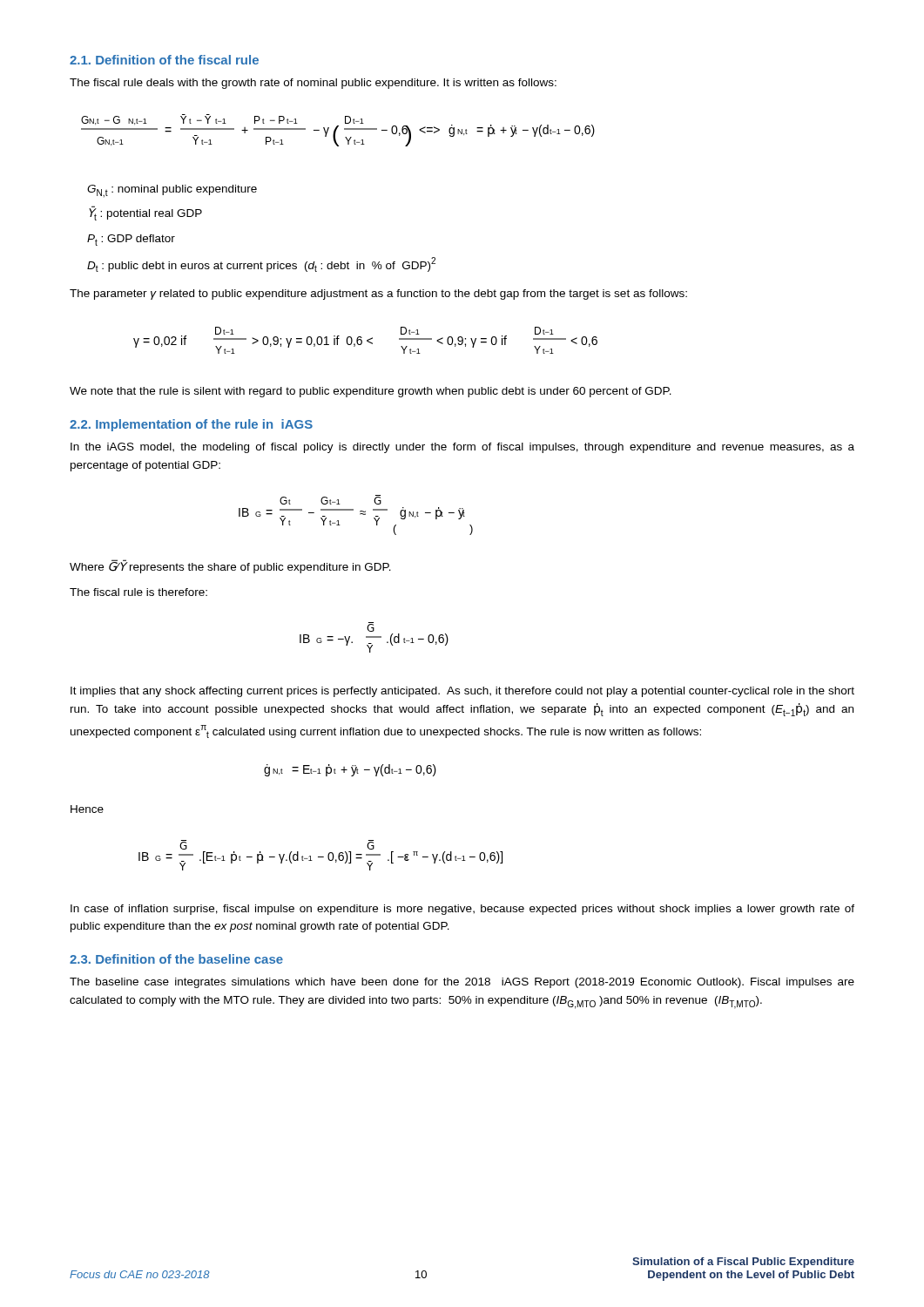Find the formula containing "G N,t − G N,t−1 G N,t−1 ="
The image size is (924, 1307).
click(462, 135)
